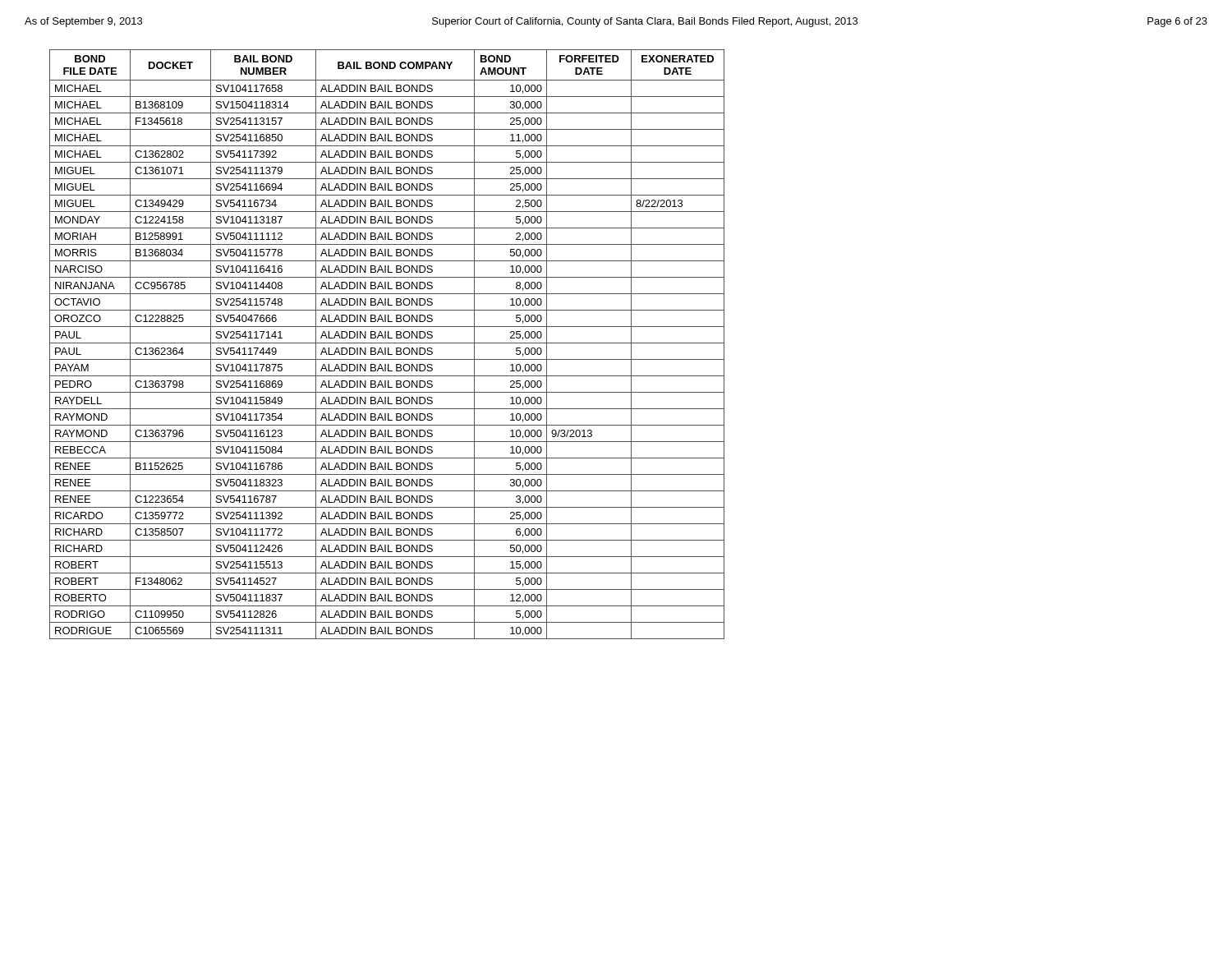This screenshot has width=1232, height=953.
Task: Select the table
Action: click(387, 344)
